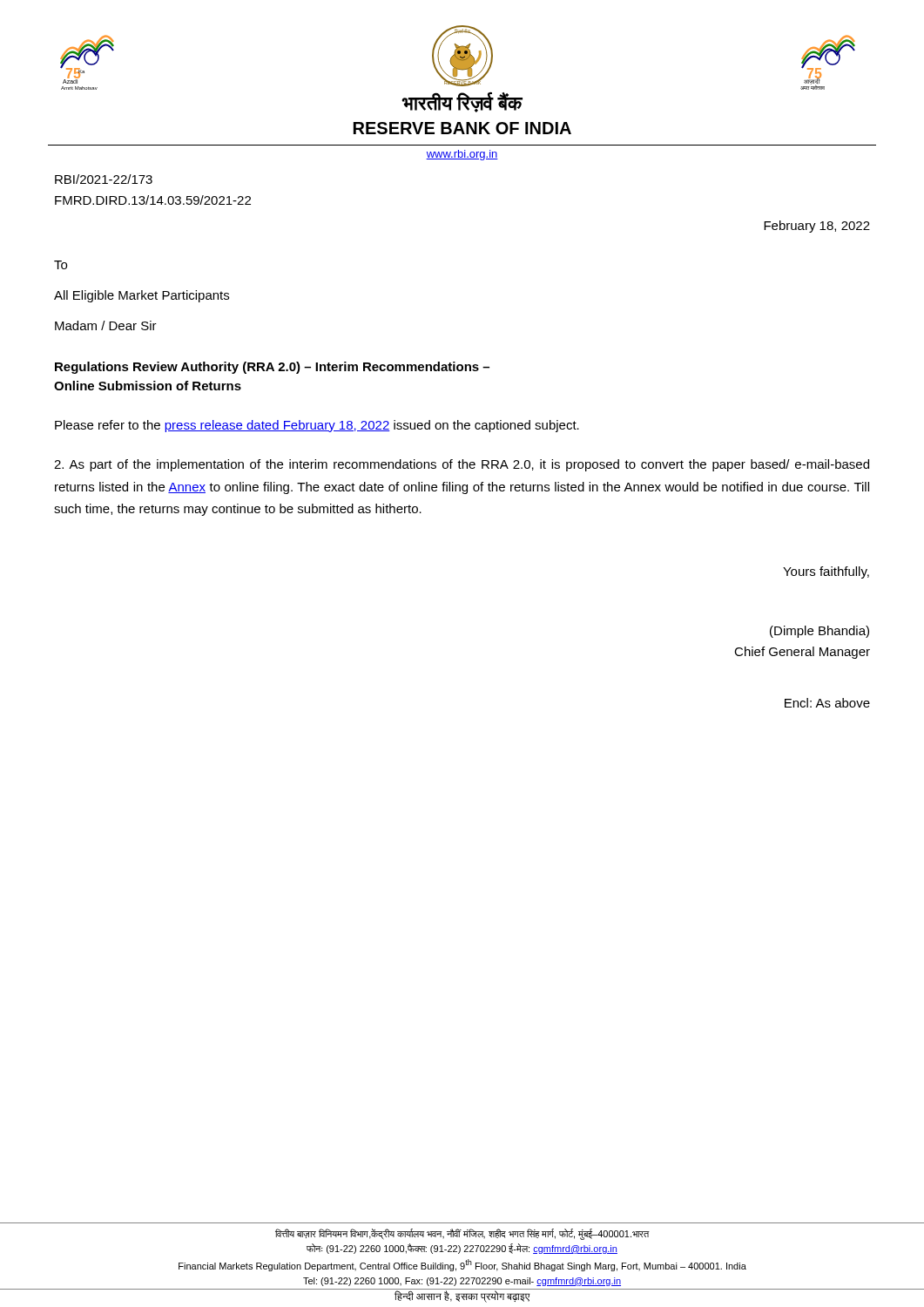Click on the text block that reads "As part of the implementation of the interim"
This screenshot has width=924, height=1307.
[x=462, y=486]
